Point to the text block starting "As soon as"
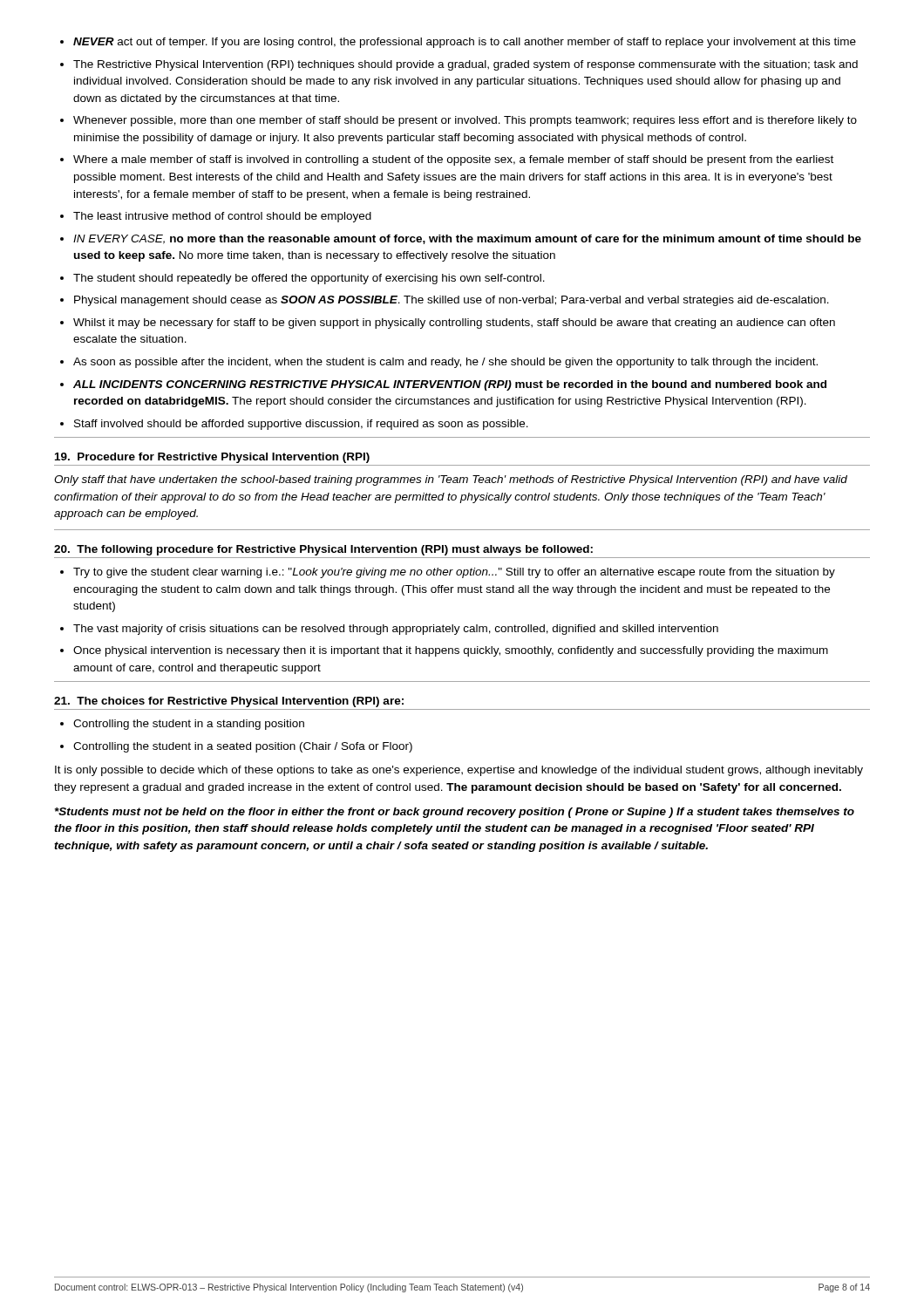The height and width of the screenshot is (1308, 924). (472, 362)
